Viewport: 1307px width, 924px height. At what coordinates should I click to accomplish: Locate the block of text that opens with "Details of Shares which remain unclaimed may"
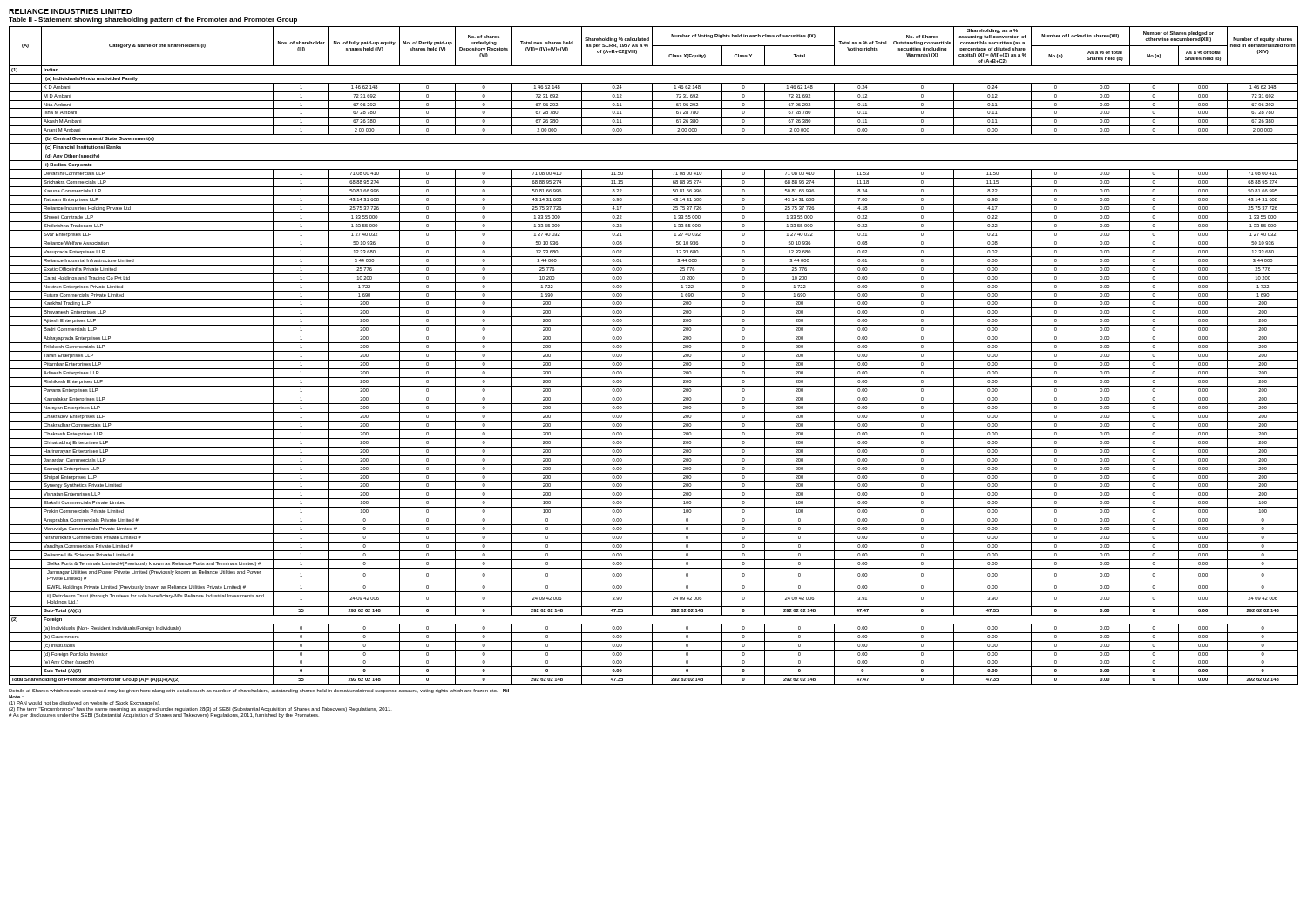[x=259, y=691]
